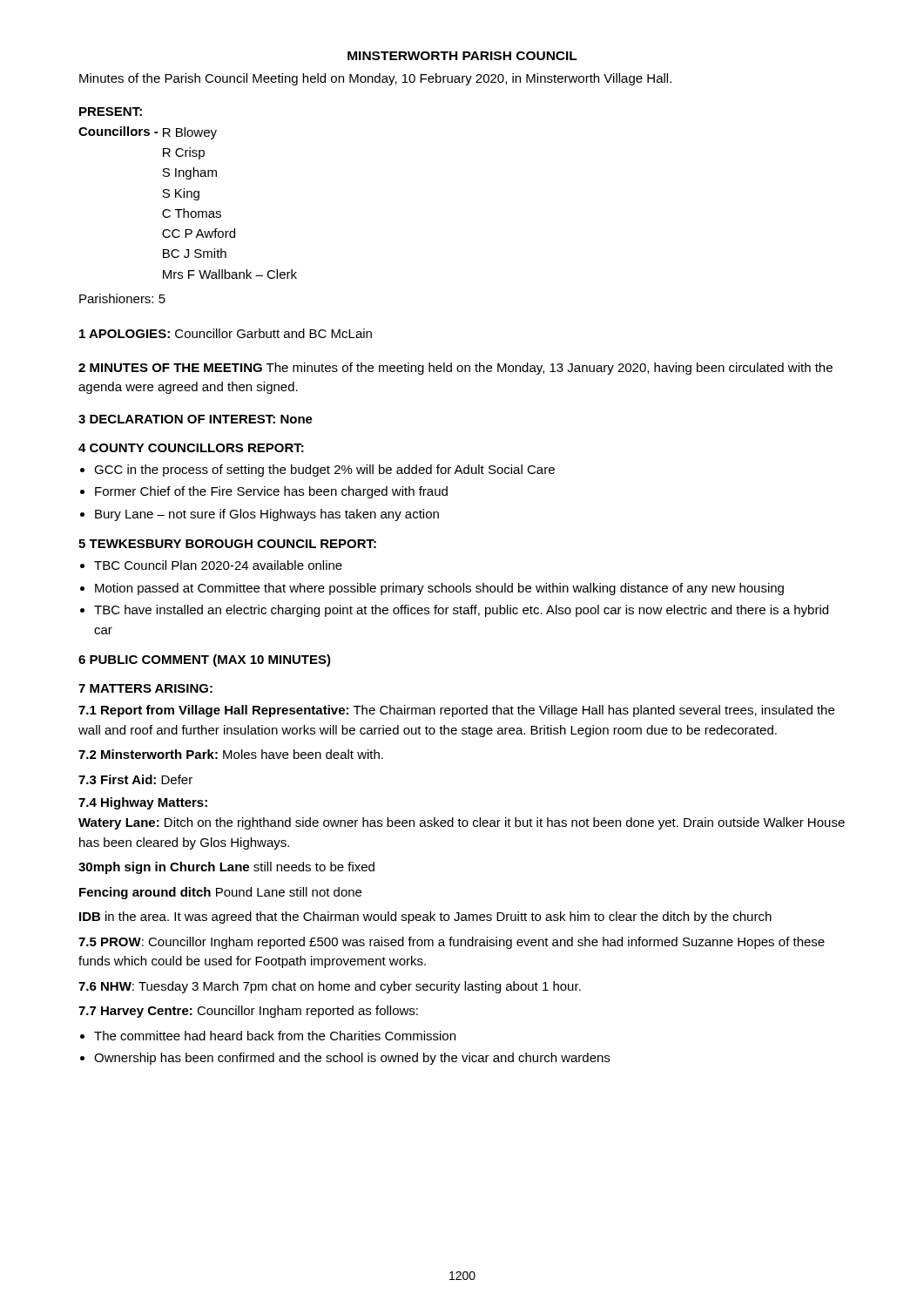Click the passage that begins "Former Chief of the"

pos(271,491)
